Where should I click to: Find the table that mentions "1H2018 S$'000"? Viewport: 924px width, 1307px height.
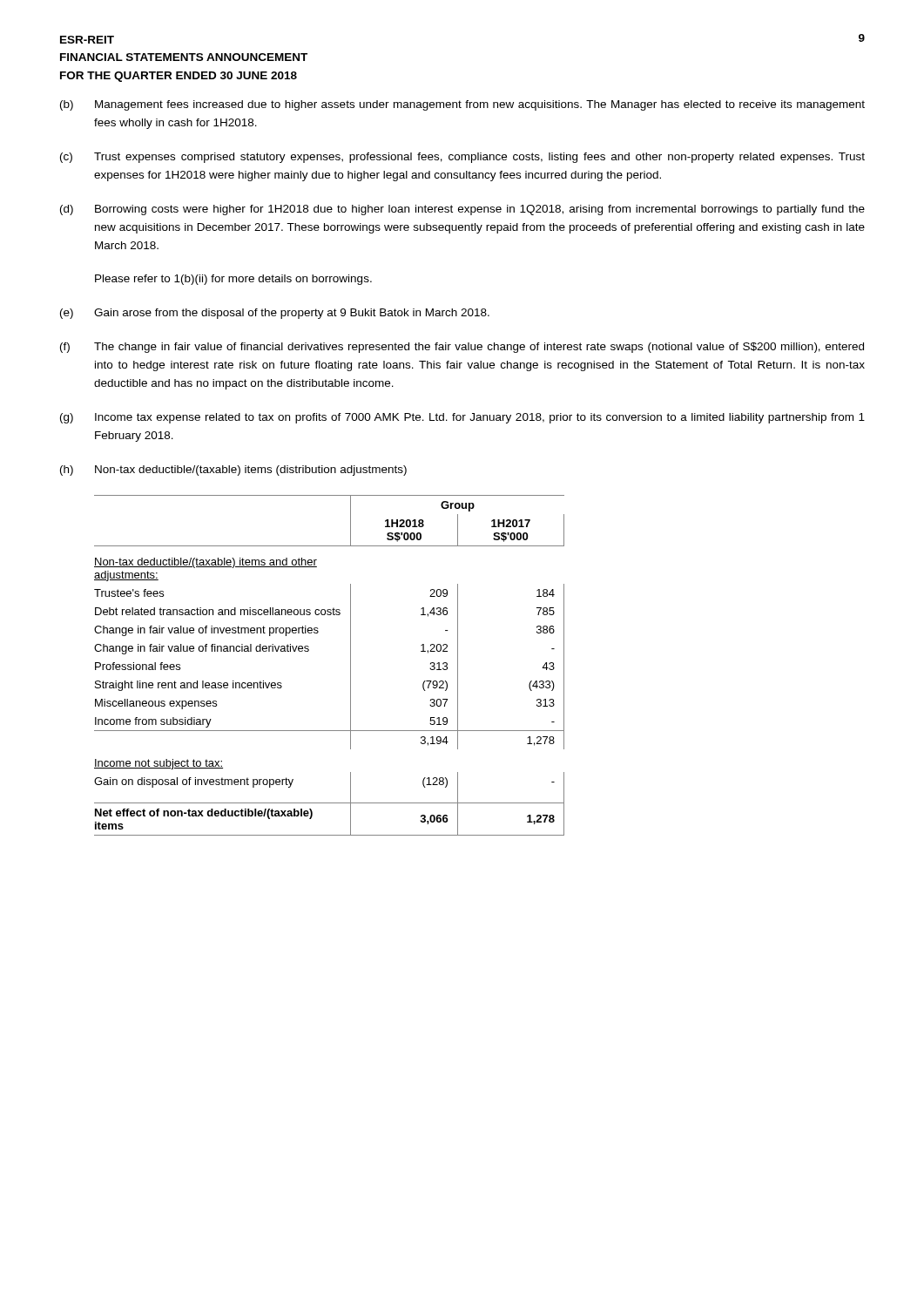[479, 665]
